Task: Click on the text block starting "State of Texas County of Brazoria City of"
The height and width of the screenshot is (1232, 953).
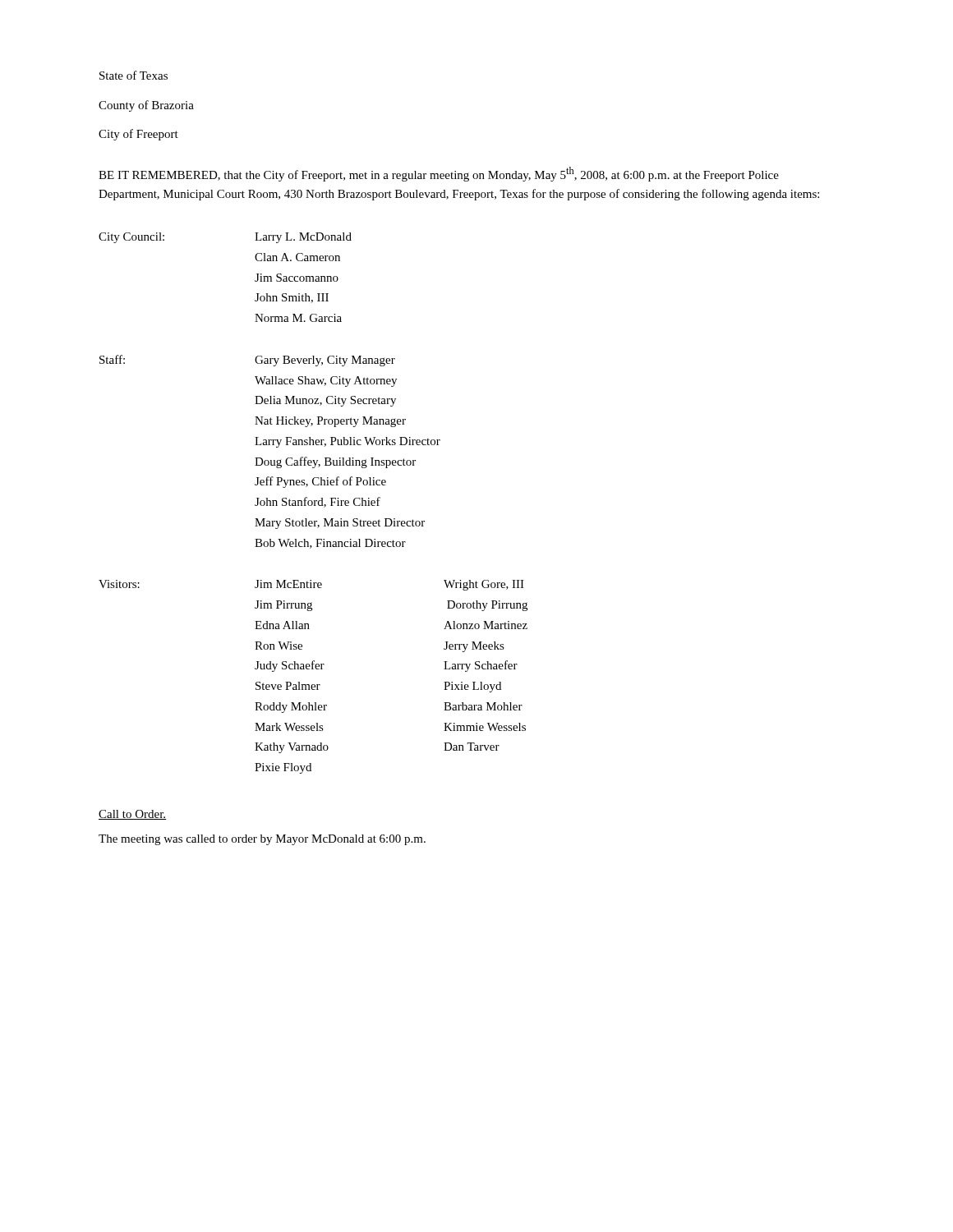Action: click(134, 75)
